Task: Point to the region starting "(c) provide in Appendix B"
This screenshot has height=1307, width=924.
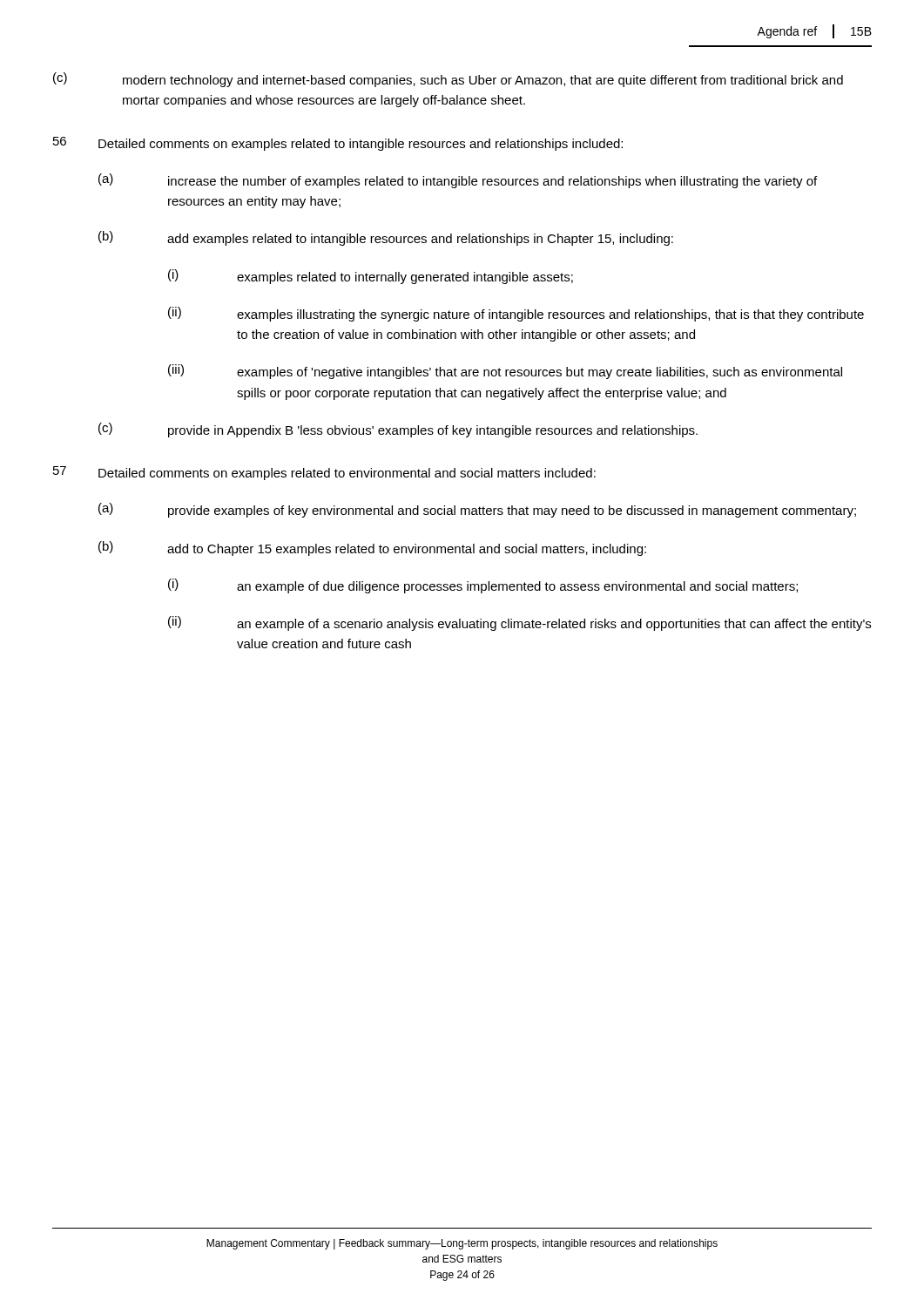Action: [485, 430]
